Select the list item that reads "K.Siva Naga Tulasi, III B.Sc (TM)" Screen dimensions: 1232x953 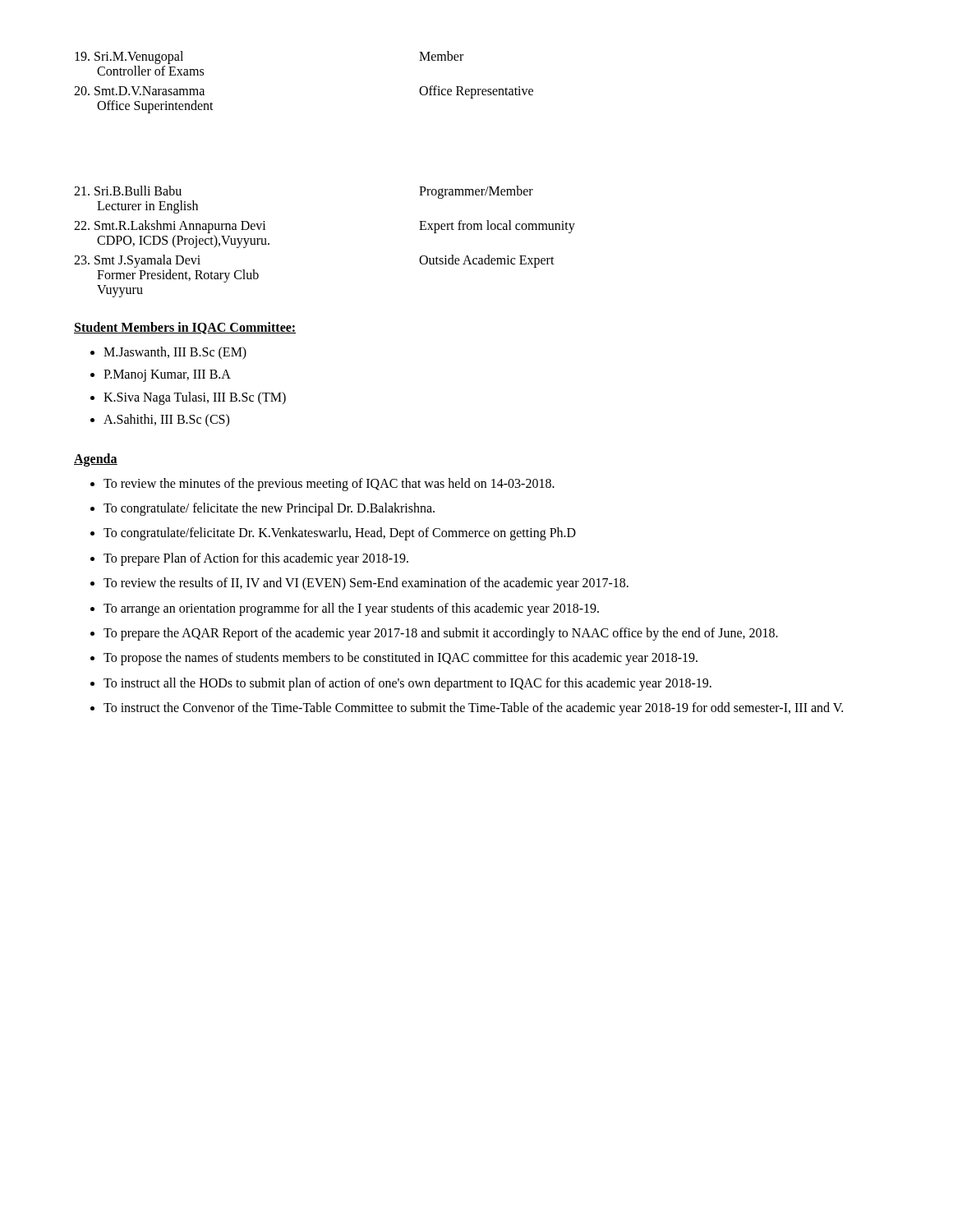click(x=195, y=397)
